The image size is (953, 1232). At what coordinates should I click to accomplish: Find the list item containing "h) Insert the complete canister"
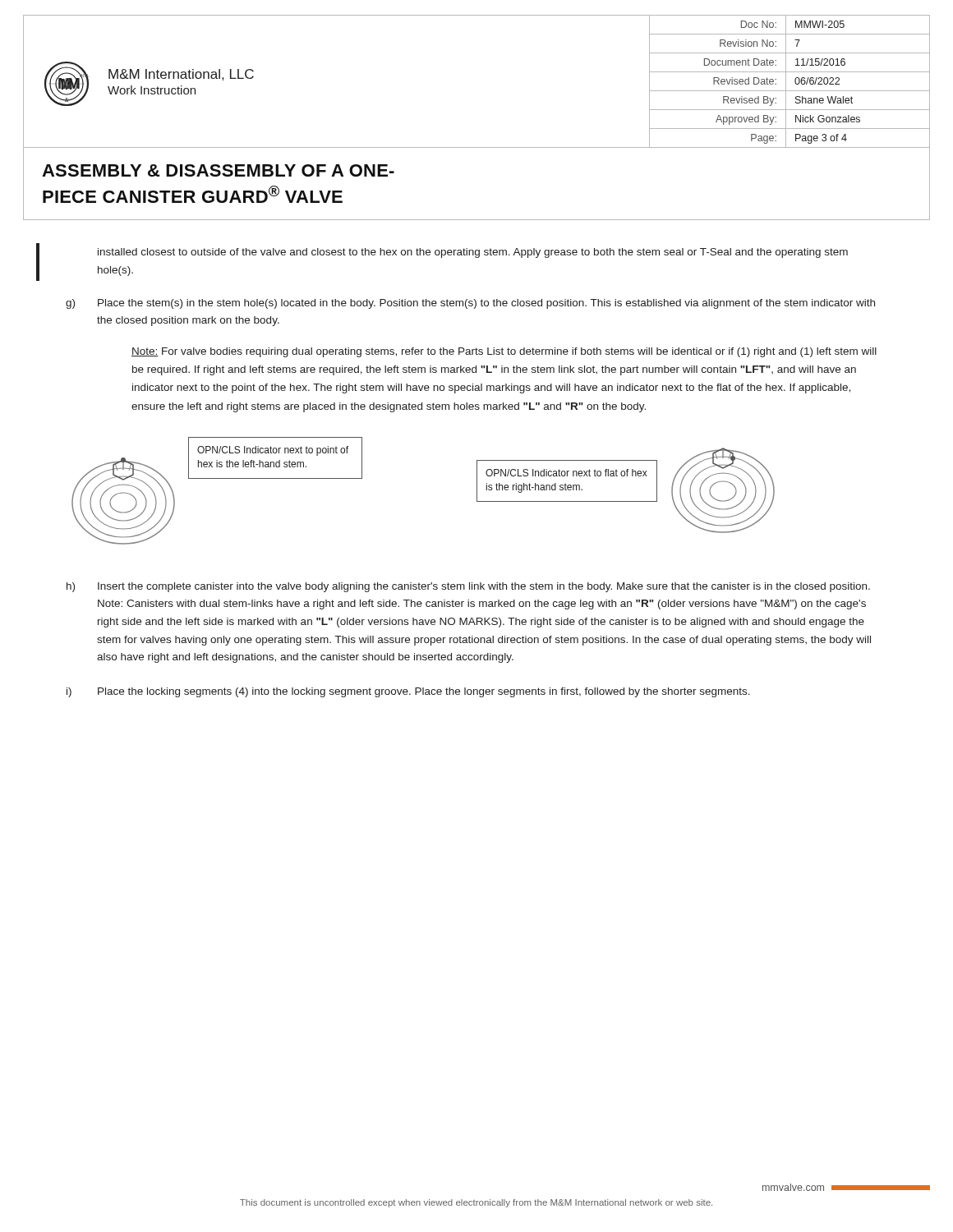[x=476, y=622]
